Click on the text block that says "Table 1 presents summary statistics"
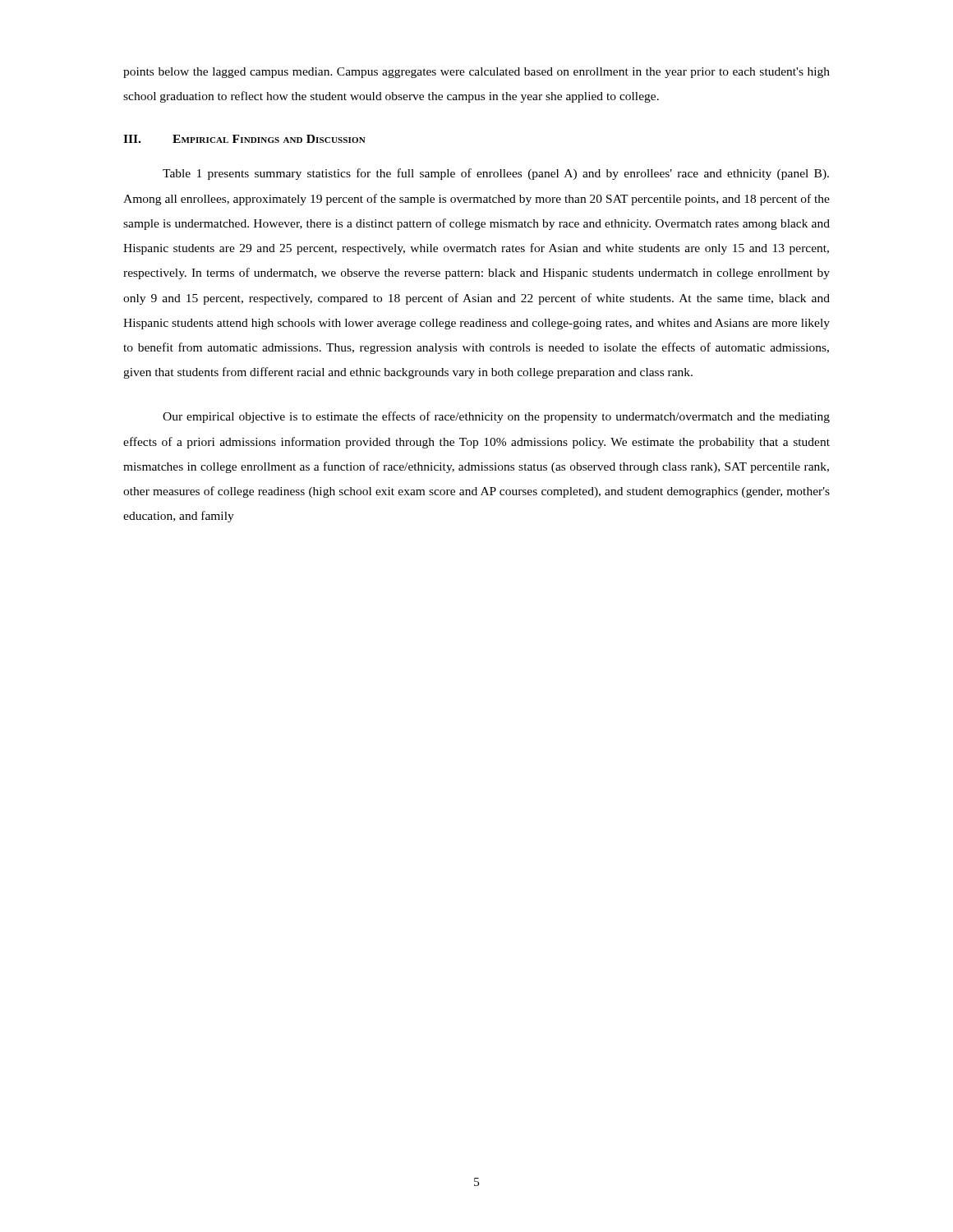This screenshot has height=1232, width=953. coord(476,273)
